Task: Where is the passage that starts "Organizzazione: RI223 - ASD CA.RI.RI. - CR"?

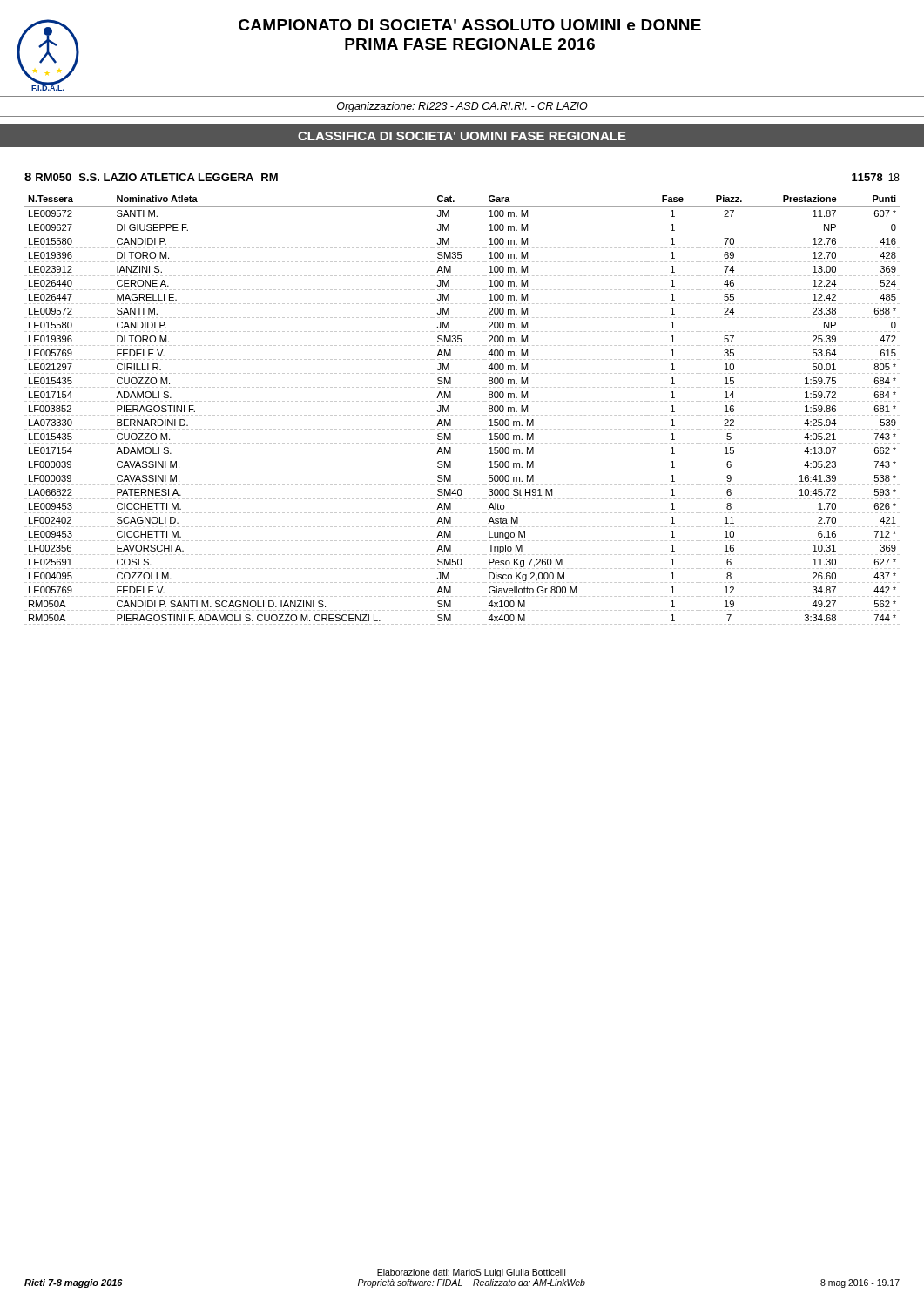Action: [x=462, y=106]
